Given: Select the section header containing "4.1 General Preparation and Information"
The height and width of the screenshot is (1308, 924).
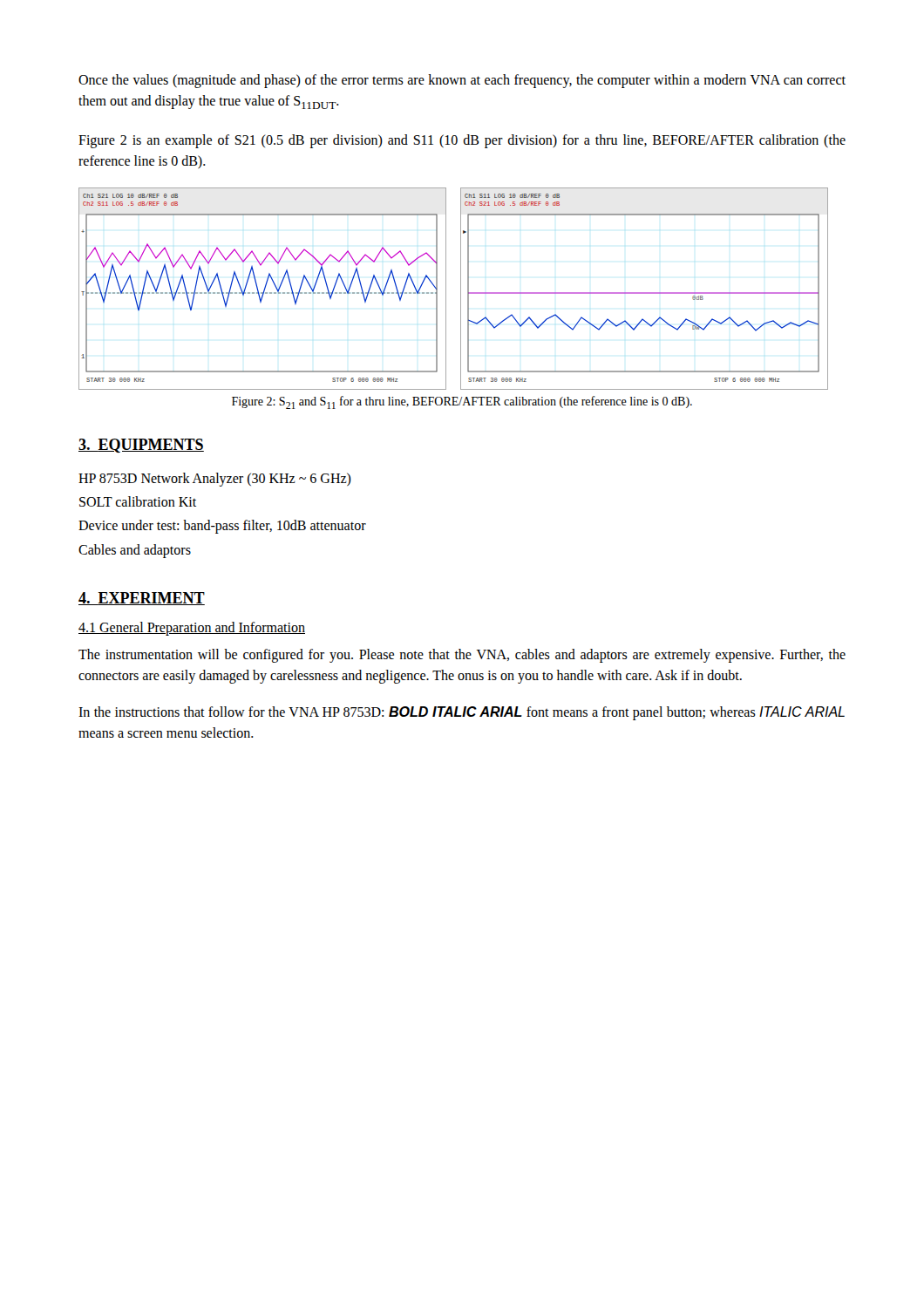Looking at the screenshot, I should pyautogui.click(x=192, y=627).
